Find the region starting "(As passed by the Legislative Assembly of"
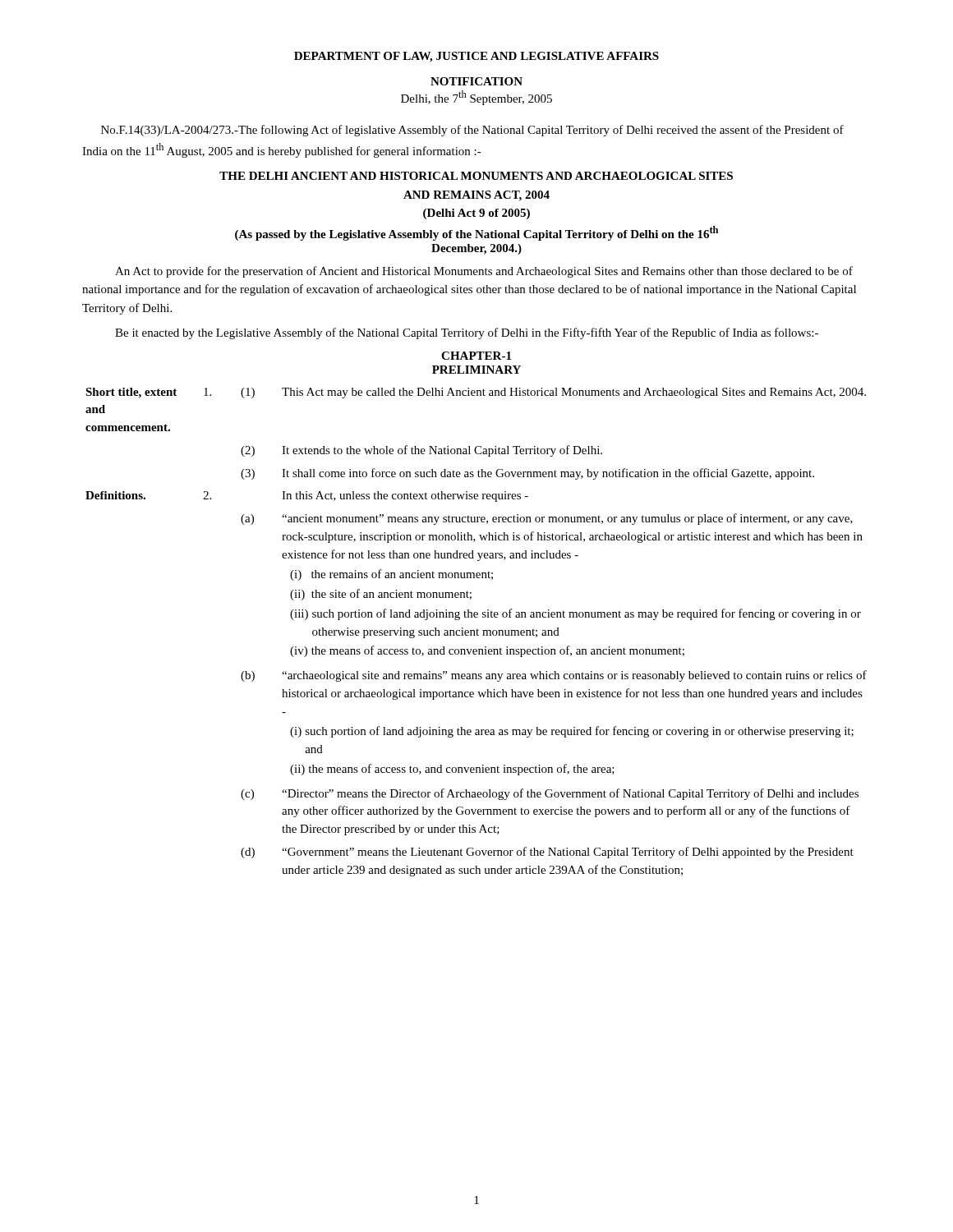This screenshot has width=953, height=1232. click(x=476, y=239)
